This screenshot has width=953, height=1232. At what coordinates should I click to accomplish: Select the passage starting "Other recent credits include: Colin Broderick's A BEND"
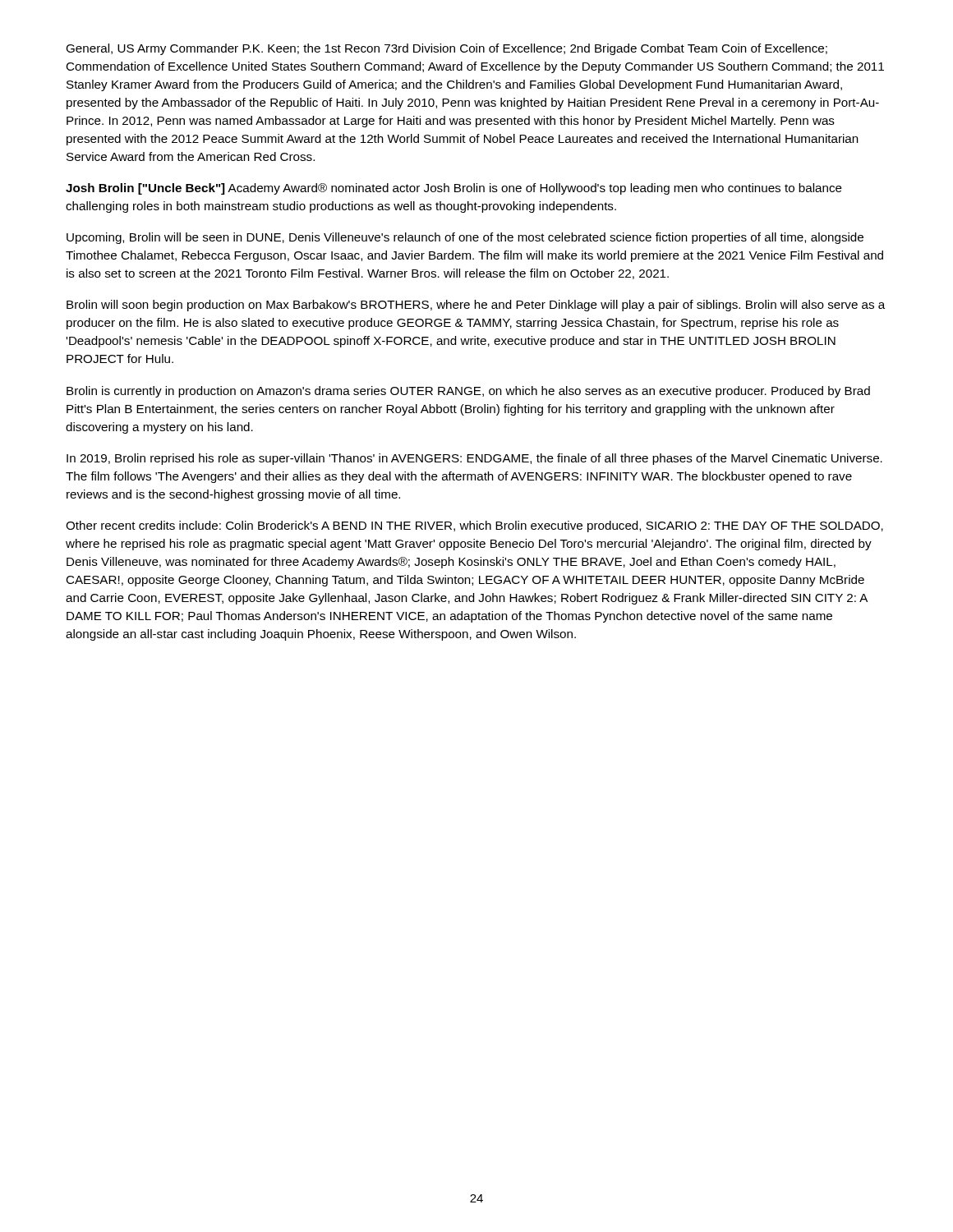[x=476, y=580]
